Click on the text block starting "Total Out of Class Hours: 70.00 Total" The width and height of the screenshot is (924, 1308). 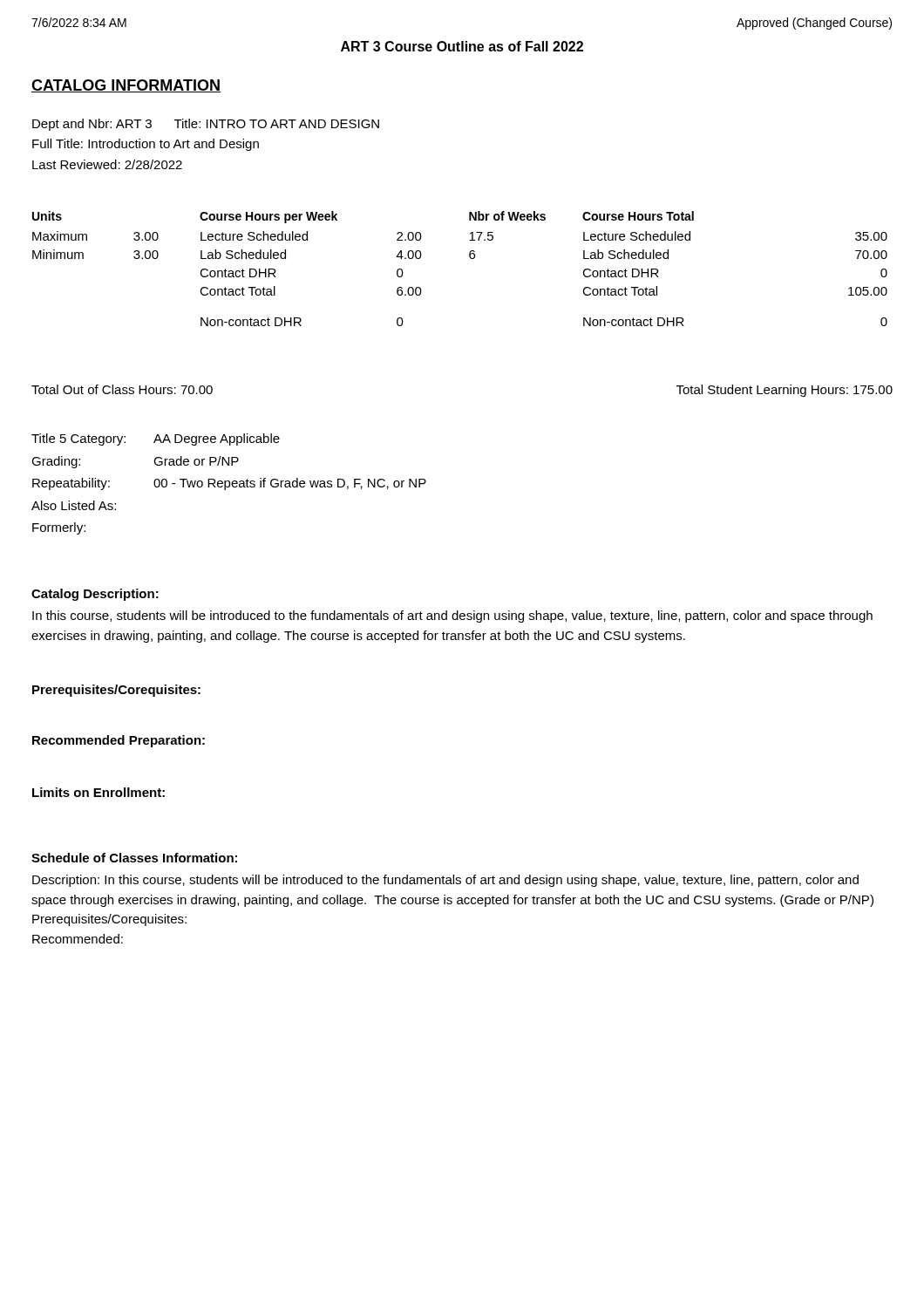point(124,390)
